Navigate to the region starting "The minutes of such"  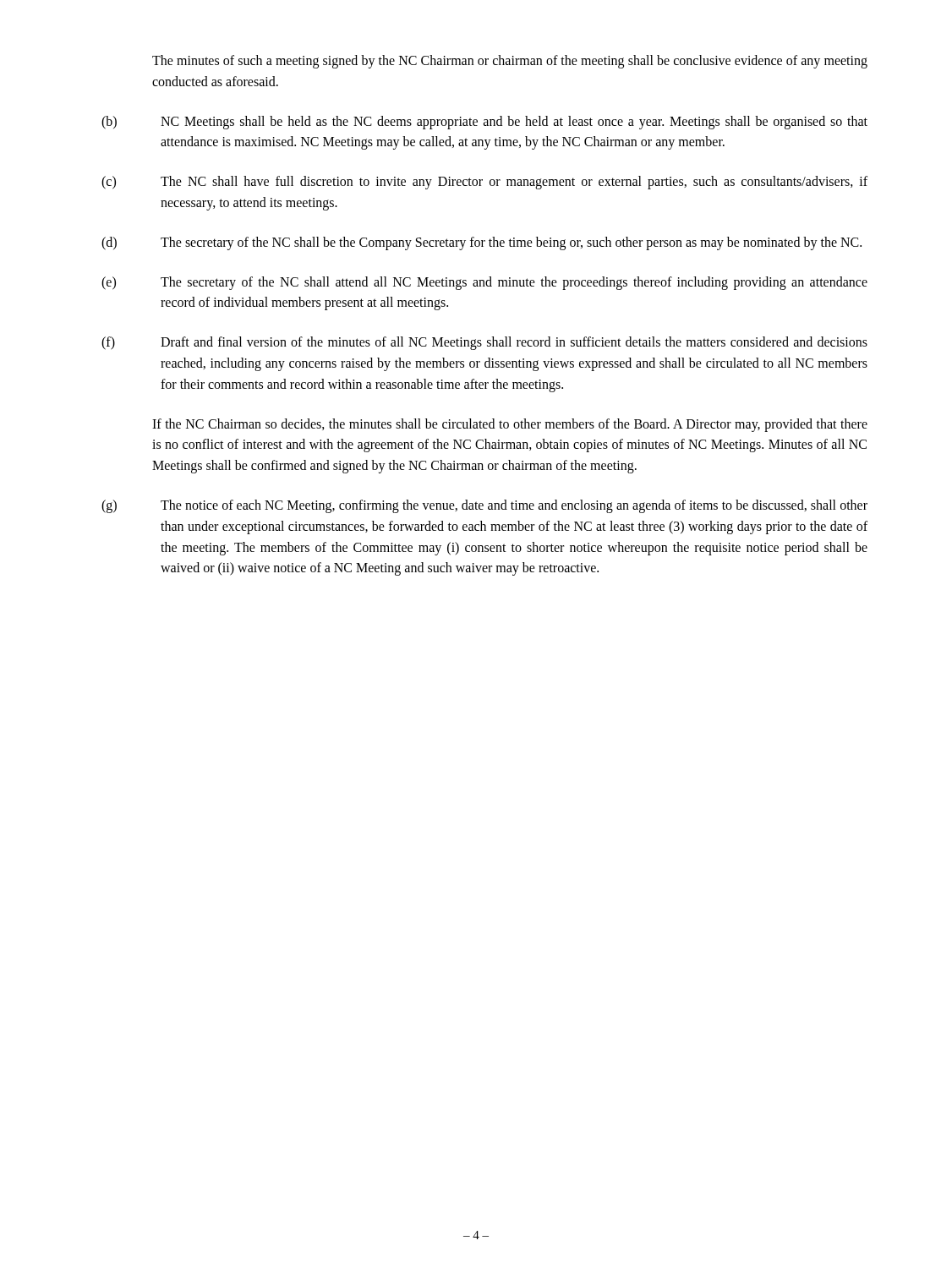click(x=510, y=71)
